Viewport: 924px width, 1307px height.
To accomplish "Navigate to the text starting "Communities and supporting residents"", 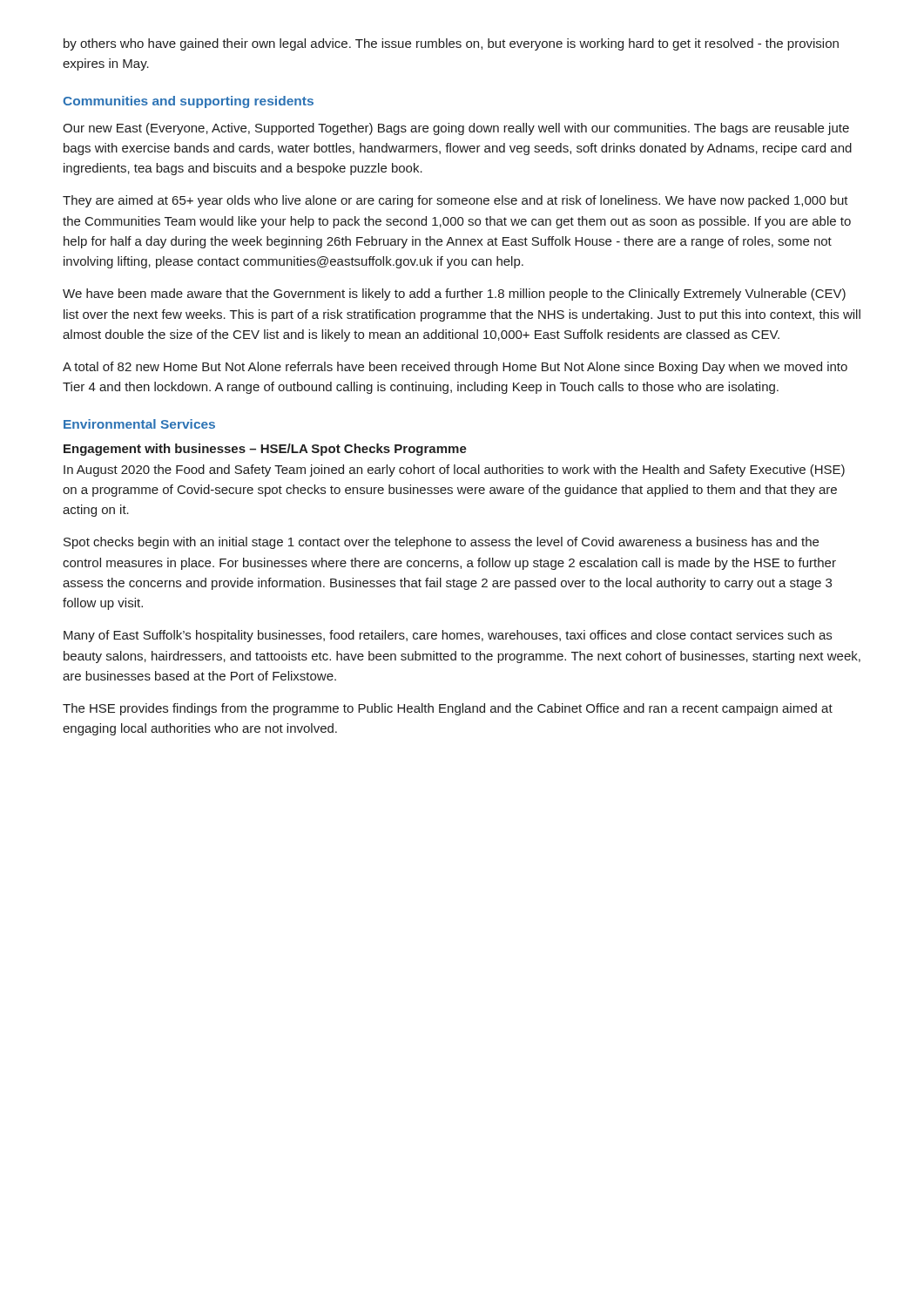I will (x=188, y=100).
